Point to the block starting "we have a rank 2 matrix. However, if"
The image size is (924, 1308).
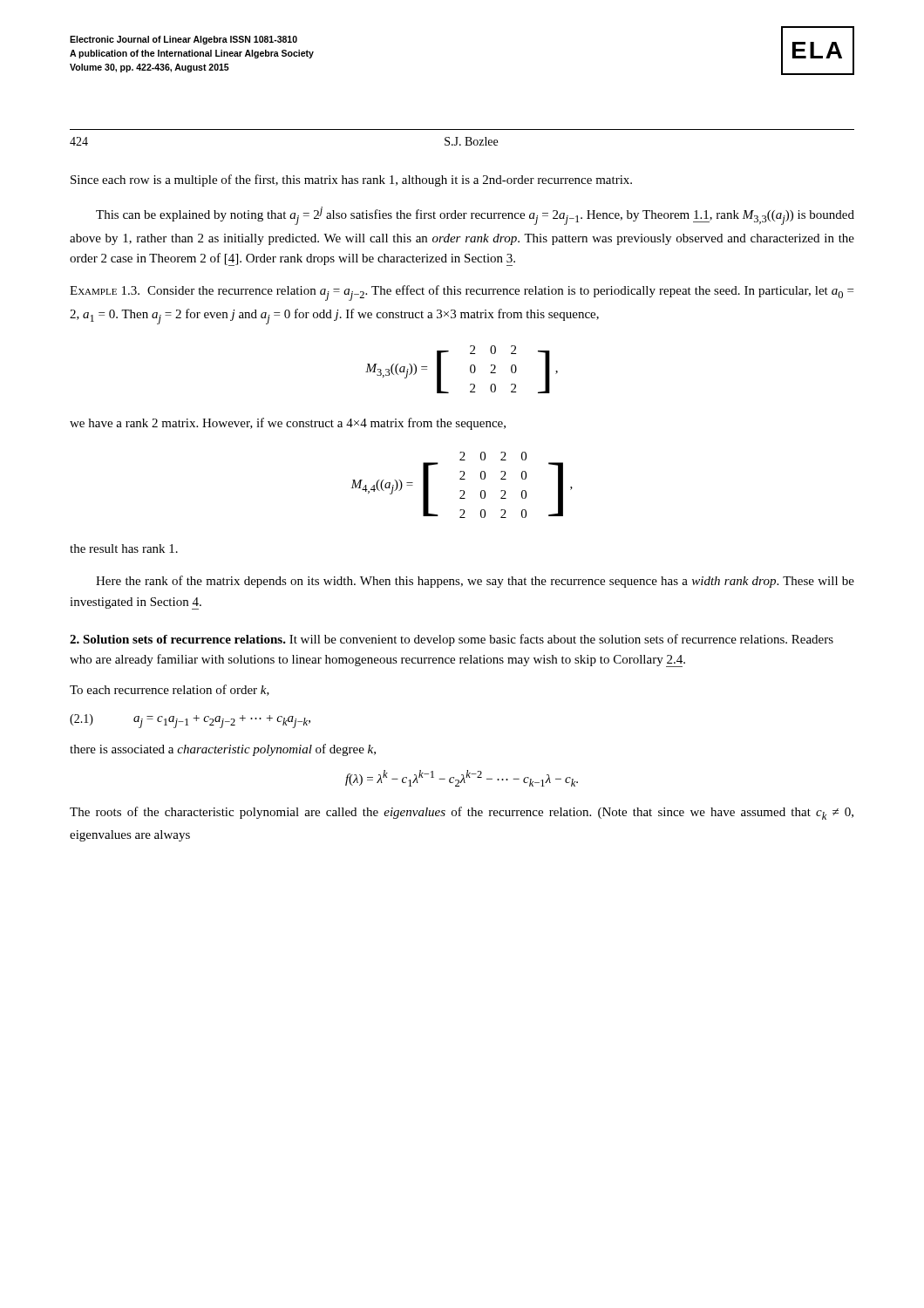[x=462, y=423]
